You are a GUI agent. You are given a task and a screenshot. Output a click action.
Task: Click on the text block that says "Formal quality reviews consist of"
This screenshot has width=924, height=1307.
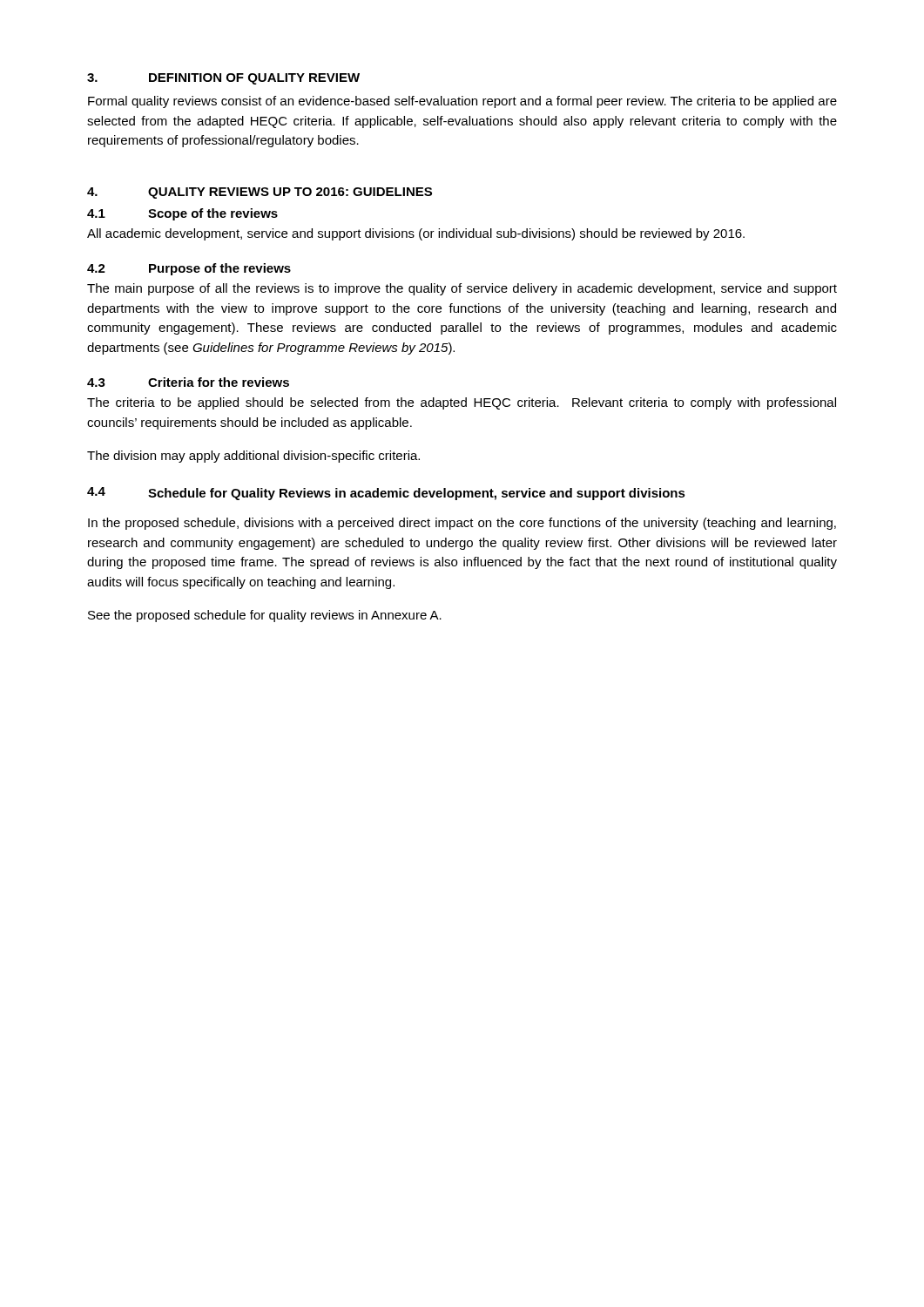[462, 120]
